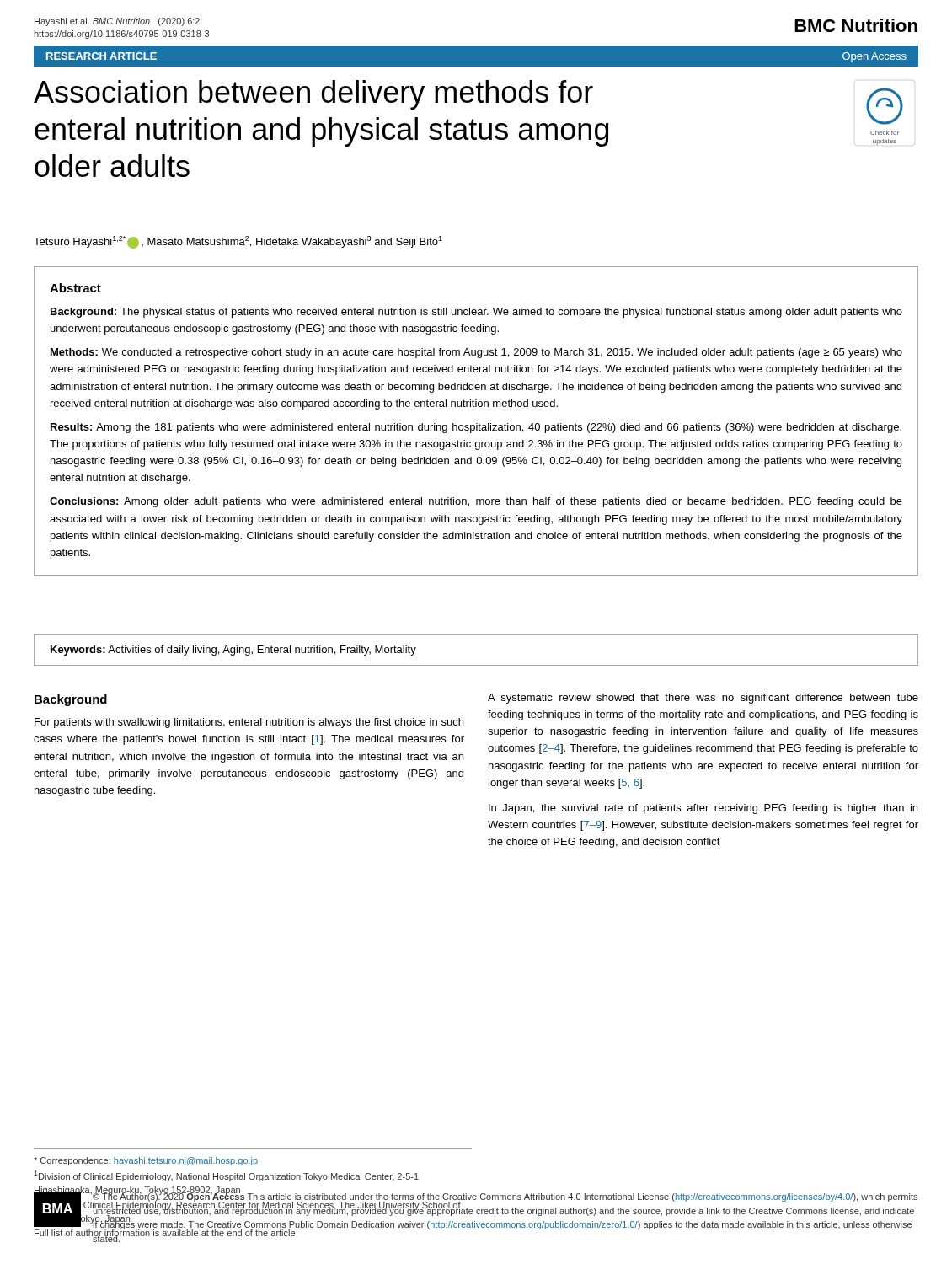This screenshot has width=952, height=1264.
Task: Click on the text block starting "Correspondence: hayashi.tetsuro.nj@mail.hosp.go.jp 1Division of"
Action: (x=247, y=1197)
